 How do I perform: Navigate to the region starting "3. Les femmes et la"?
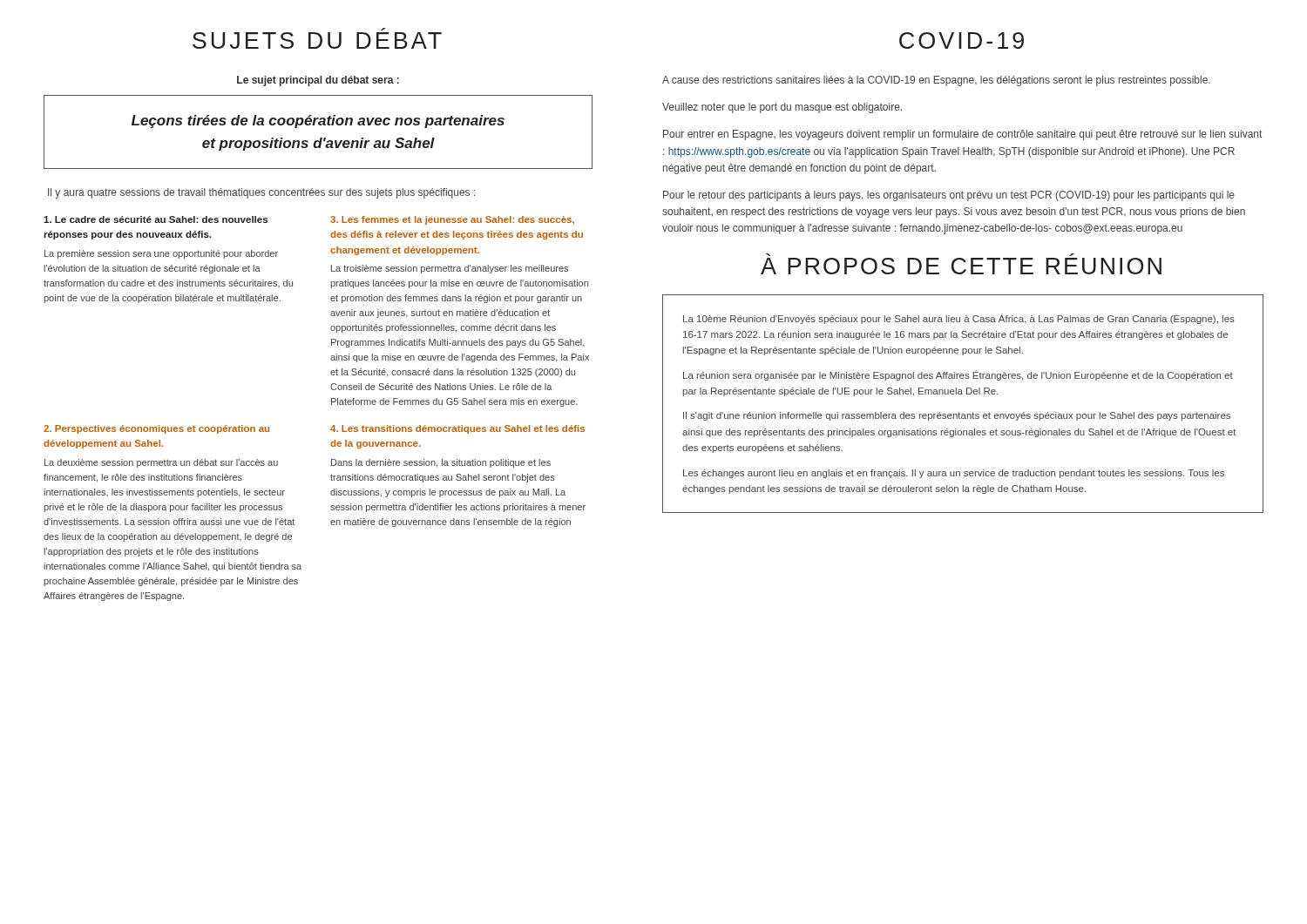point(461,311)
